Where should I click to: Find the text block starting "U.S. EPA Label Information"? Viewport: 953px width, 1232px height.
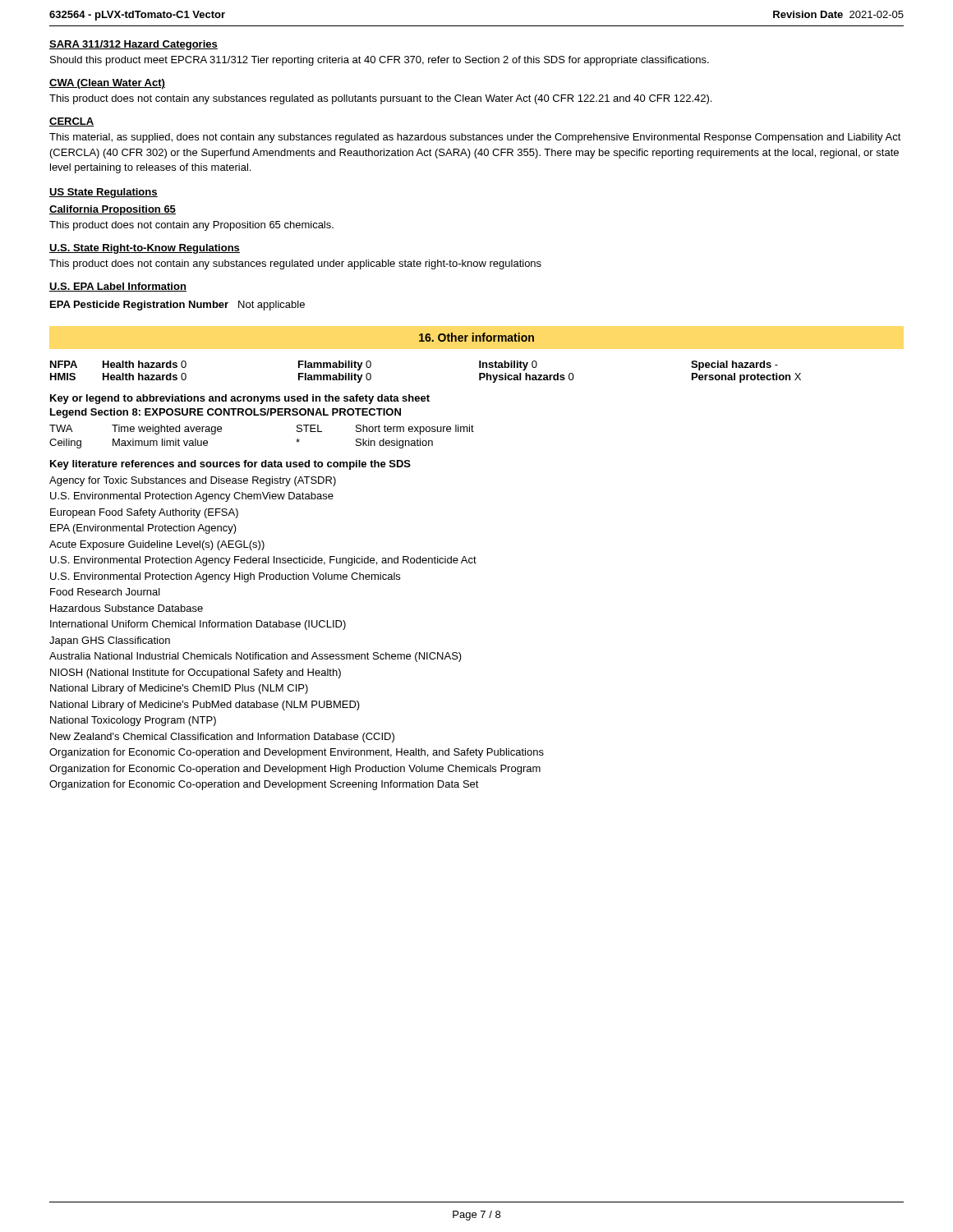118,286
